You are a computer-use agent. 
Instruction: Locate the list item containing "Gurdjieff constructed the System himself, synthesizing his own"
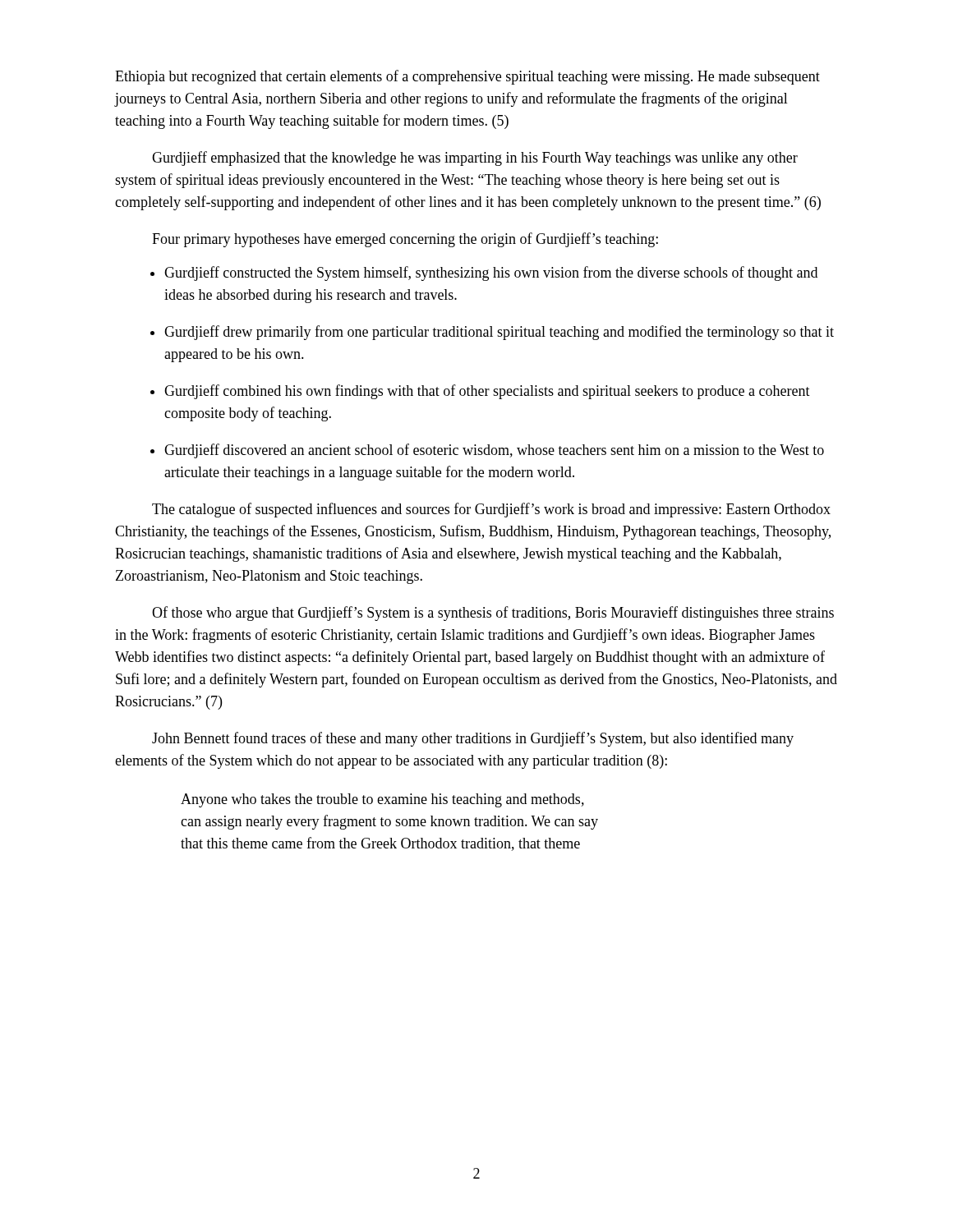point(491,284)
